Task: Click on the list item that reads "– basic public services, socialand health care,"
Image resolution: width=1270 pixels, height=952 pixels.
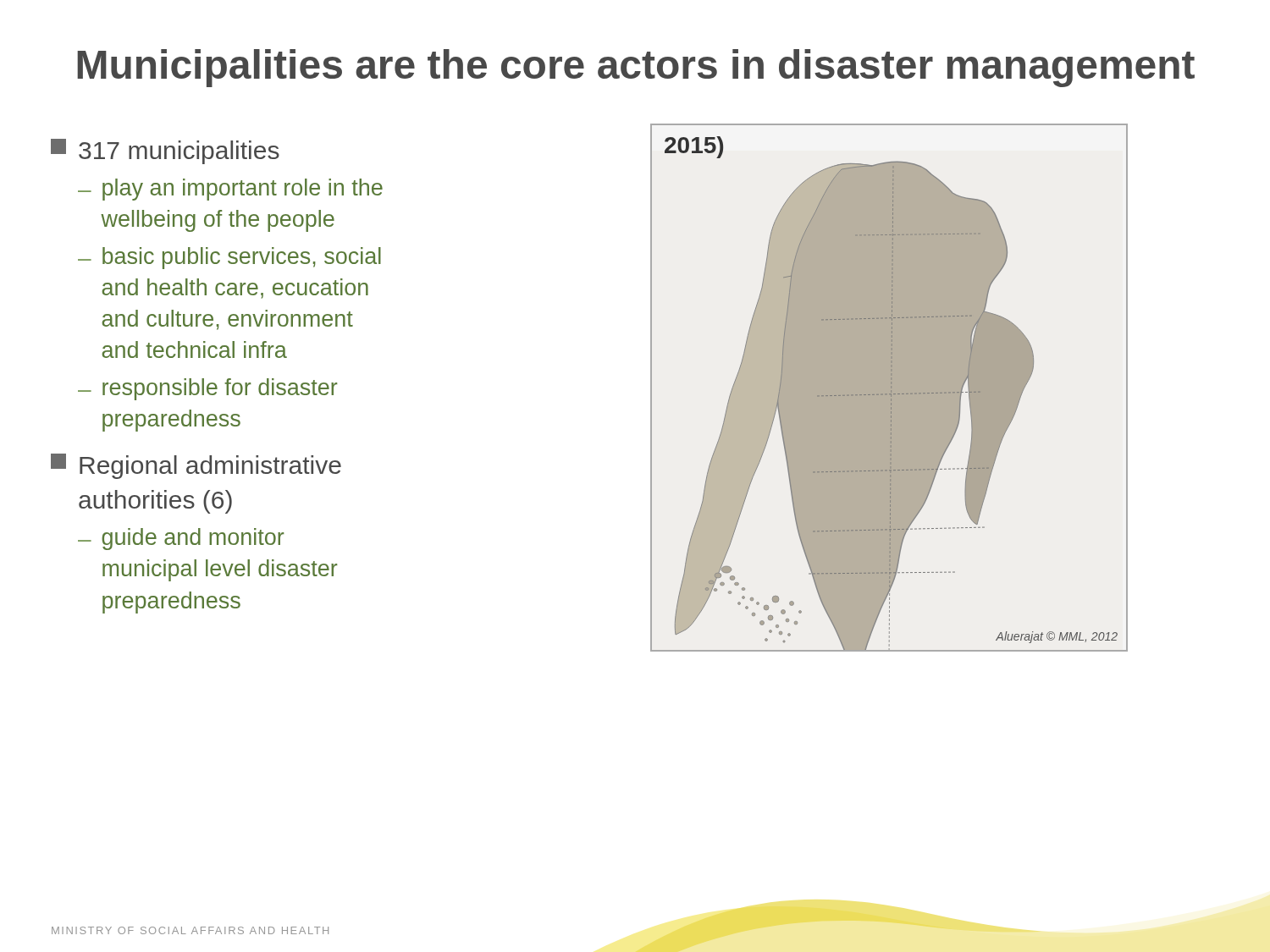Action: tap(230, 304)
